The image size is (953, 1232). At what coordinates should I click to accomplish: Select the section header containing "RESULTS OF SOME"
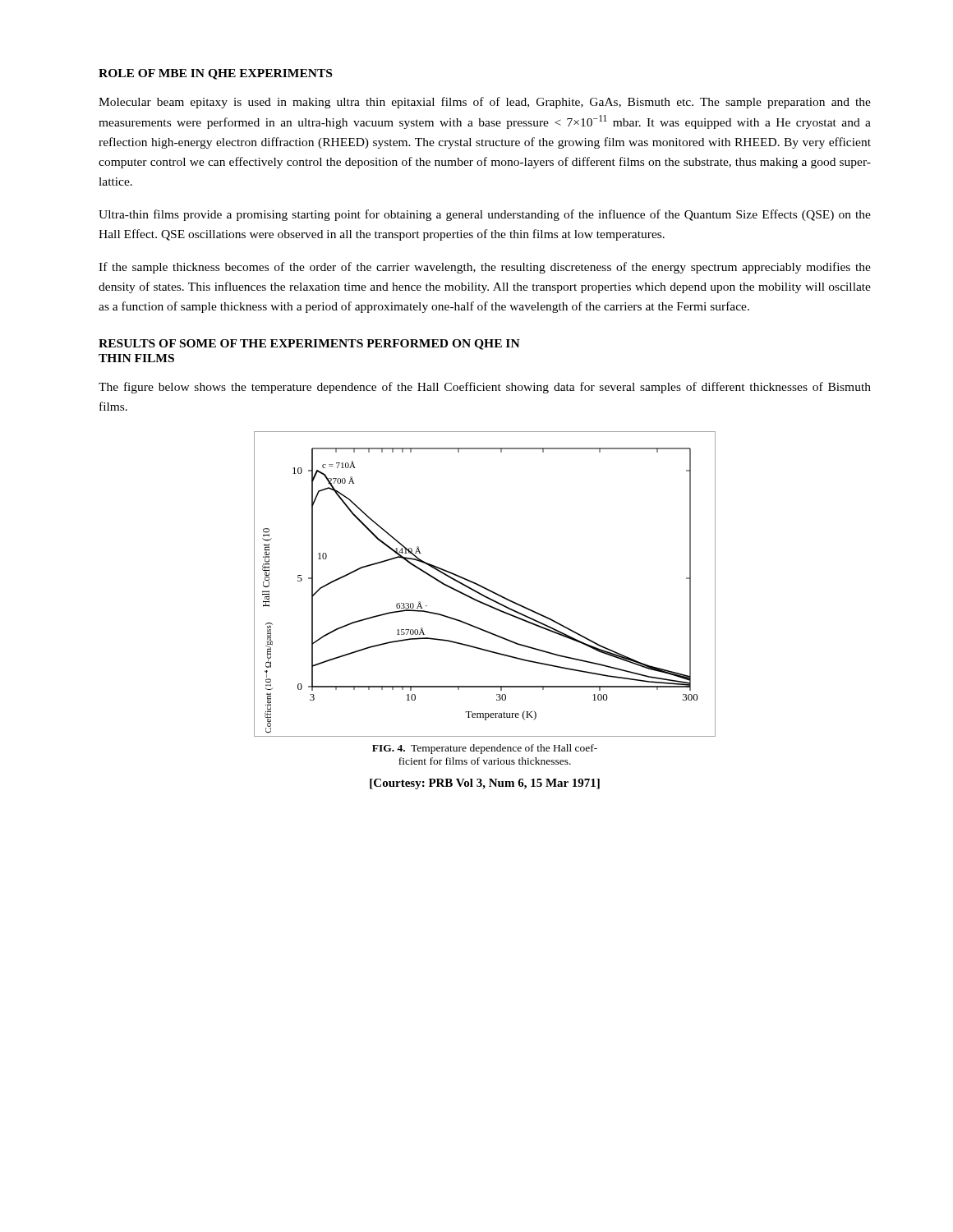pos(309,351)
